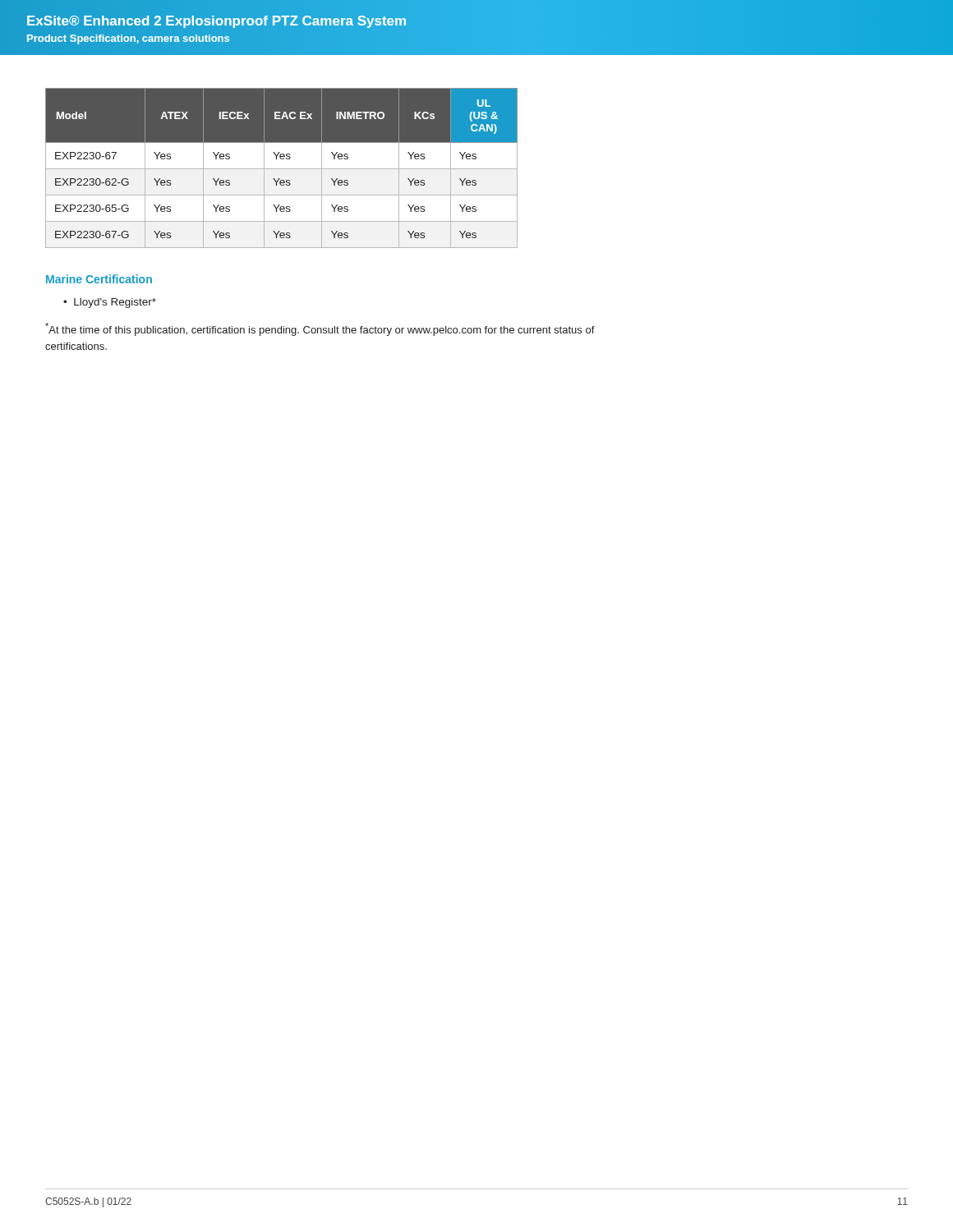Click on the table containing "EAC Ex"

click(x=476, y=168)
